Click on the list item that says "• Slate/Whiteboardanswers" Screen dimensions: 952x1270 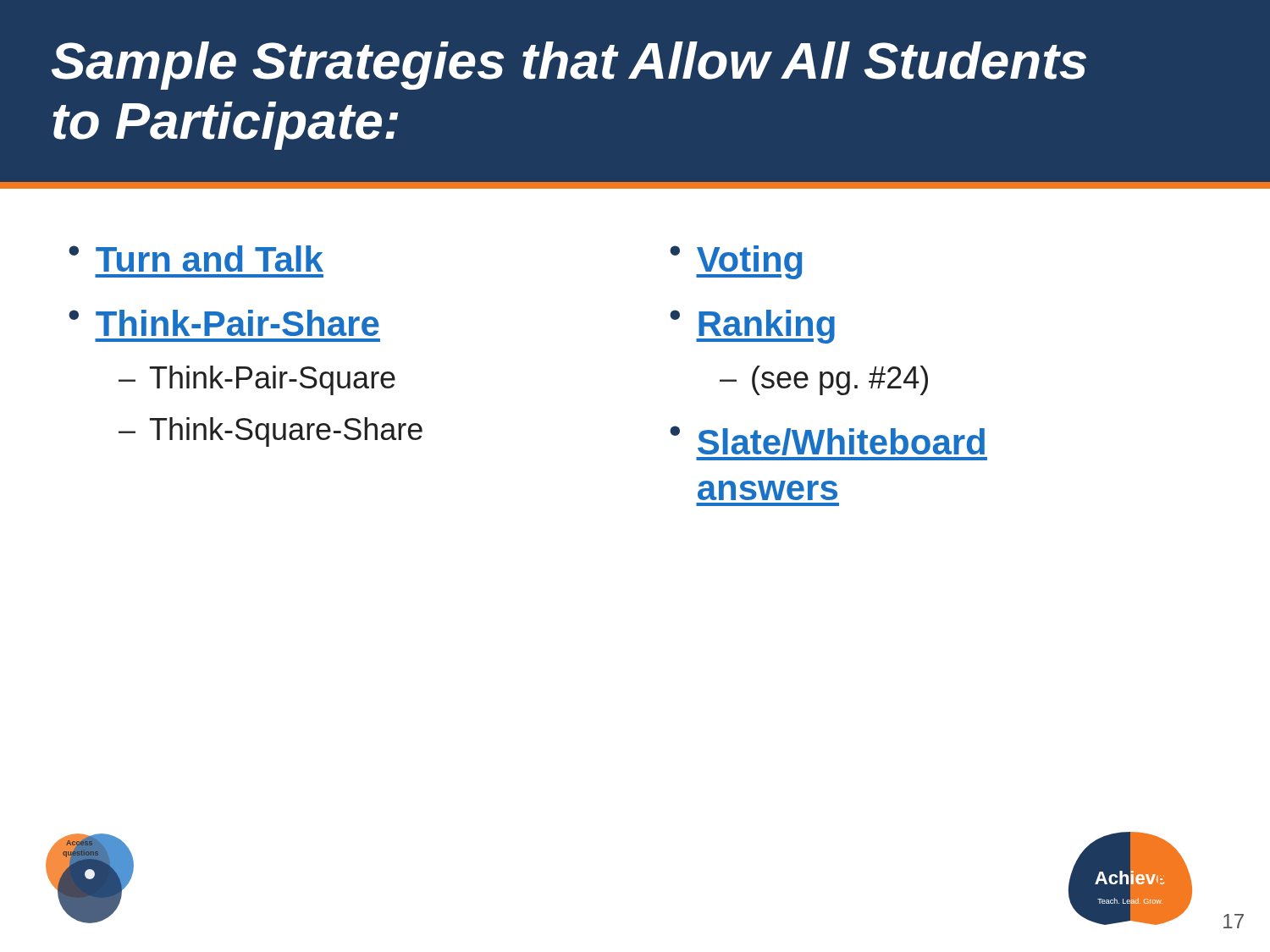coord(828,466)
